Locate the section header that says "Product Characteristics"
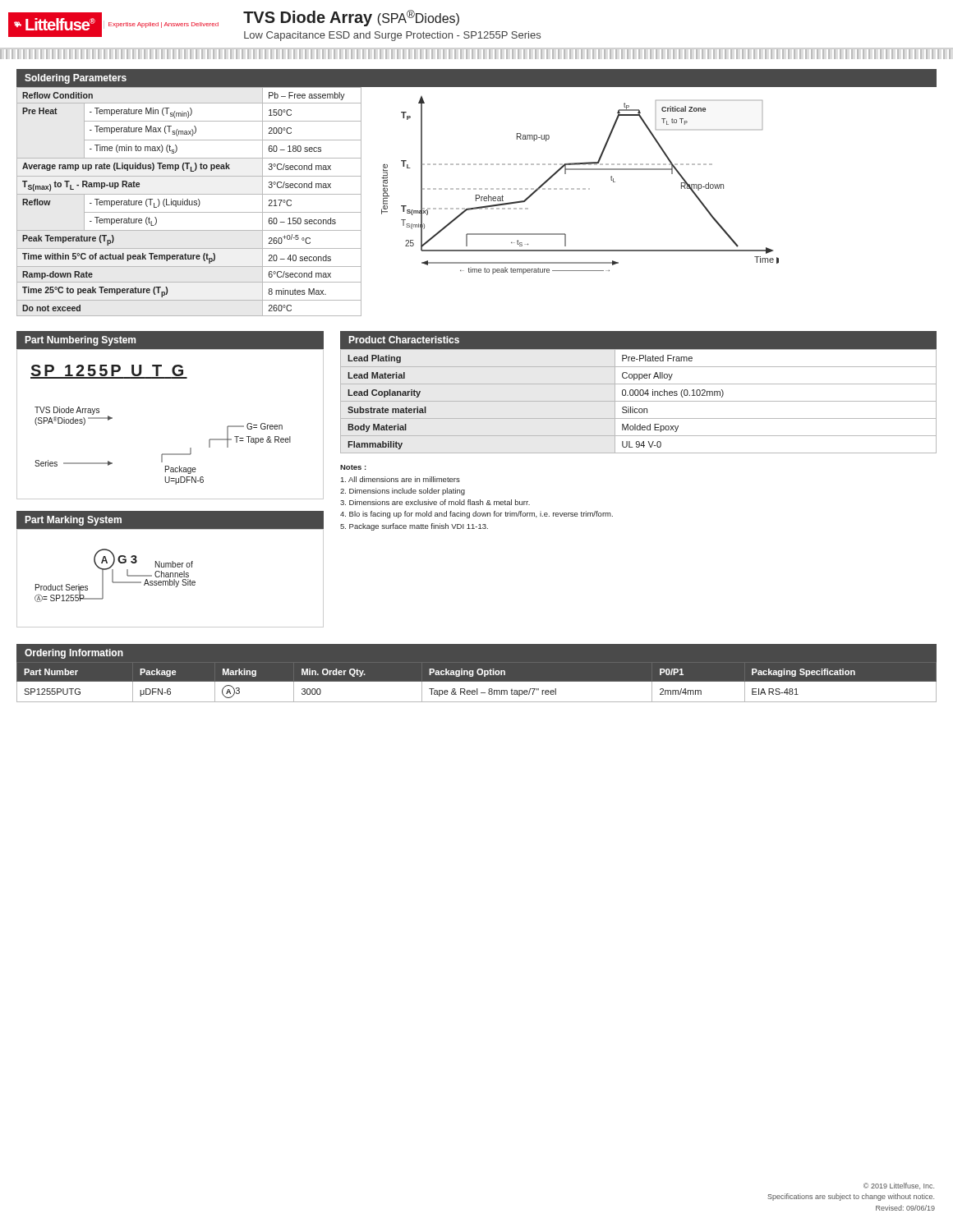The height and width of the screenshot is (1232, 953). pos(404,340)
